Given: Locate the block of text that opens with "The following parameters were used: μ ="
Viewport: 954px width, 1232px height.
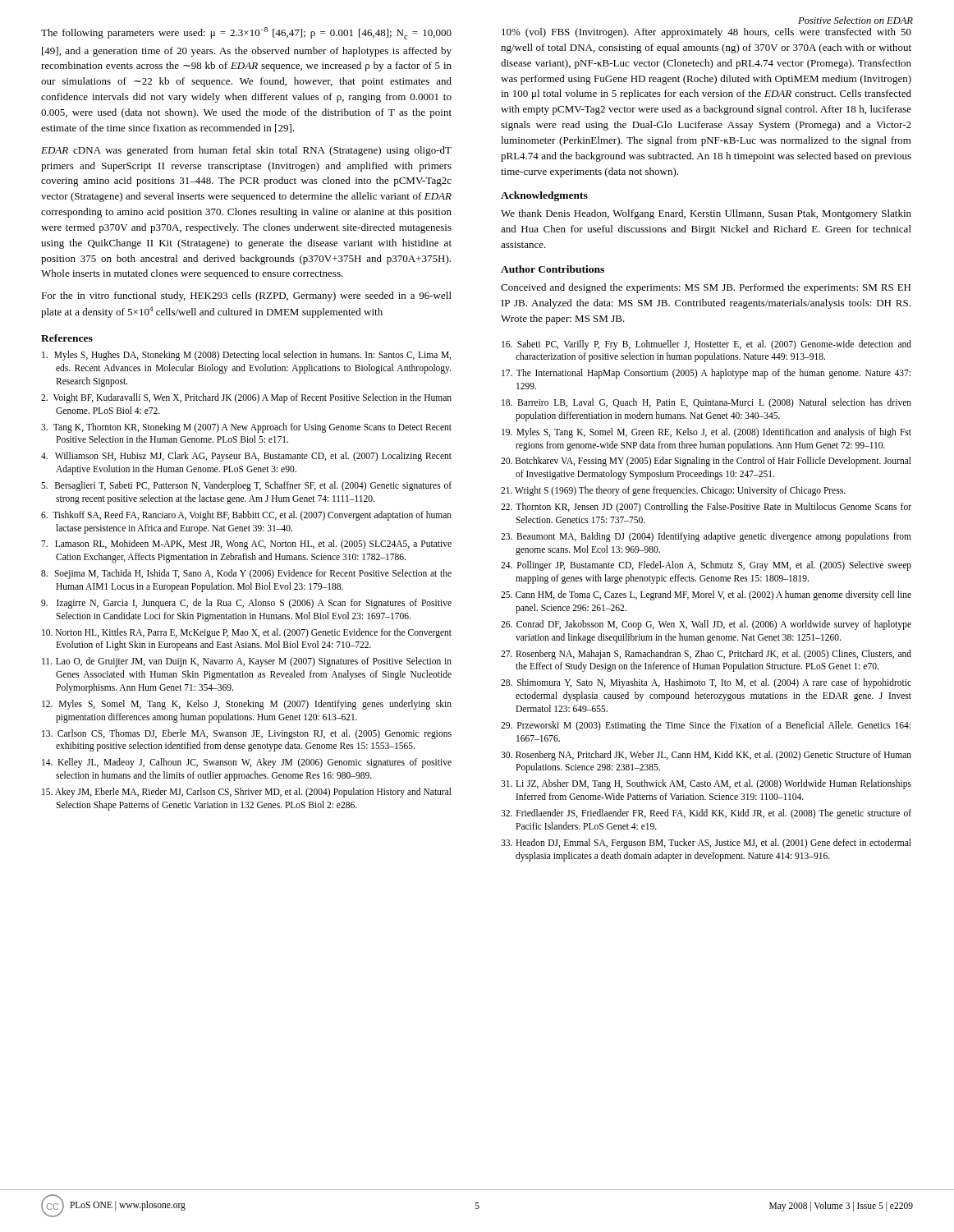Looking at the screenshot, I should 246,80.
